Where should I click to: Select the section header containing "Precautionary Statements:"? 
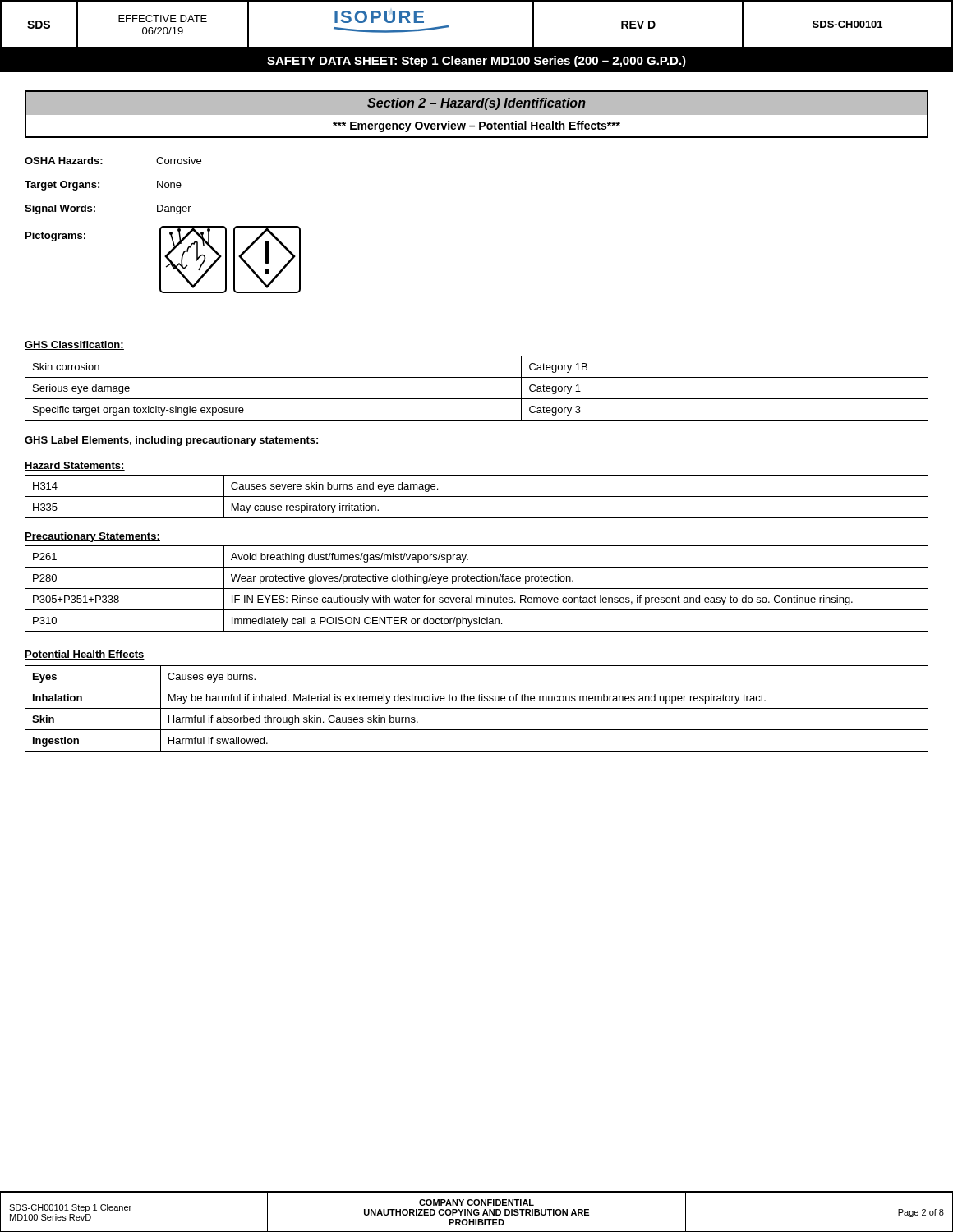(476, 536)
